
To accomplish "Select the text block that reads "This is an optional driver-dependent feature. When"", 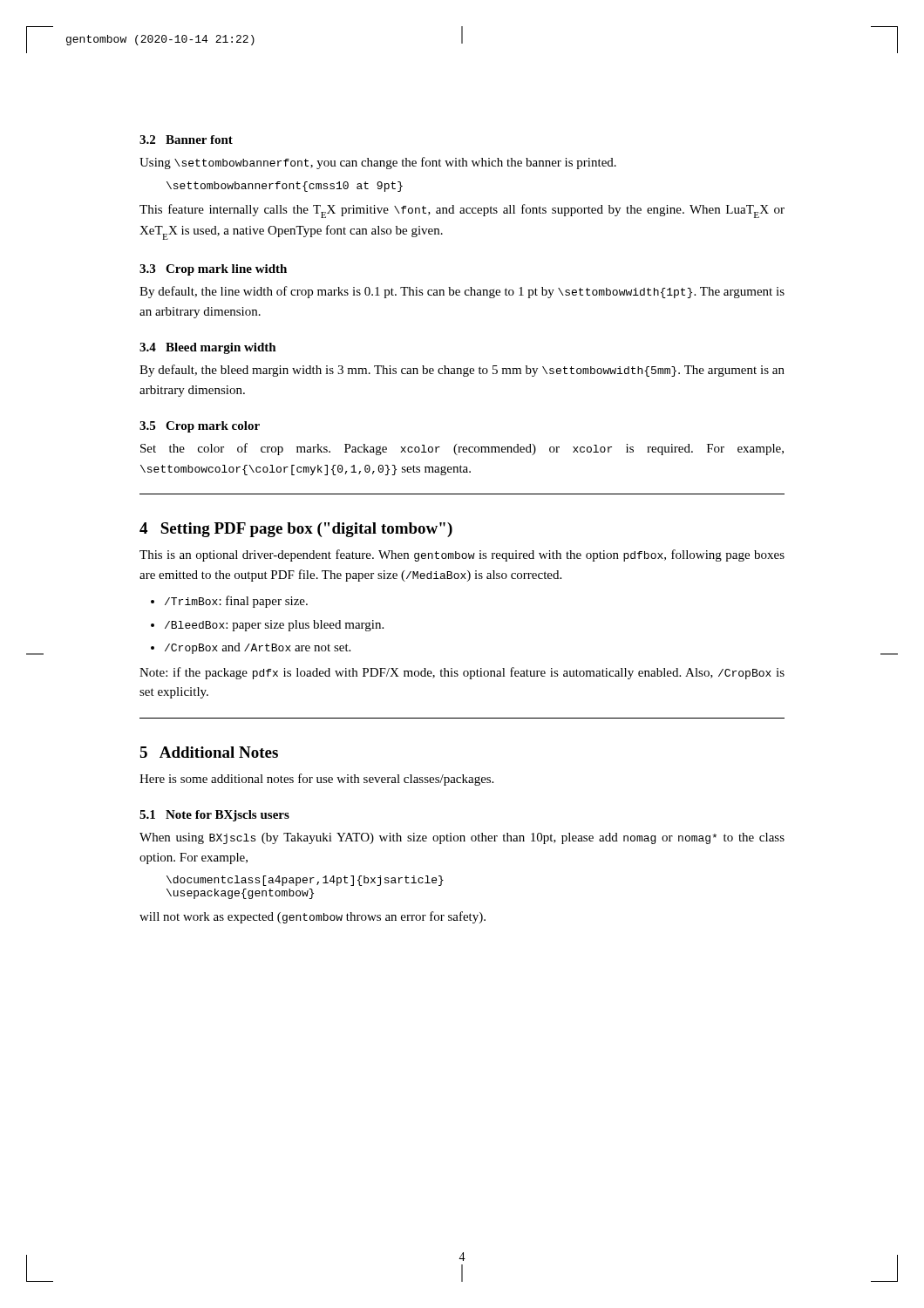I will click(462, 565).
